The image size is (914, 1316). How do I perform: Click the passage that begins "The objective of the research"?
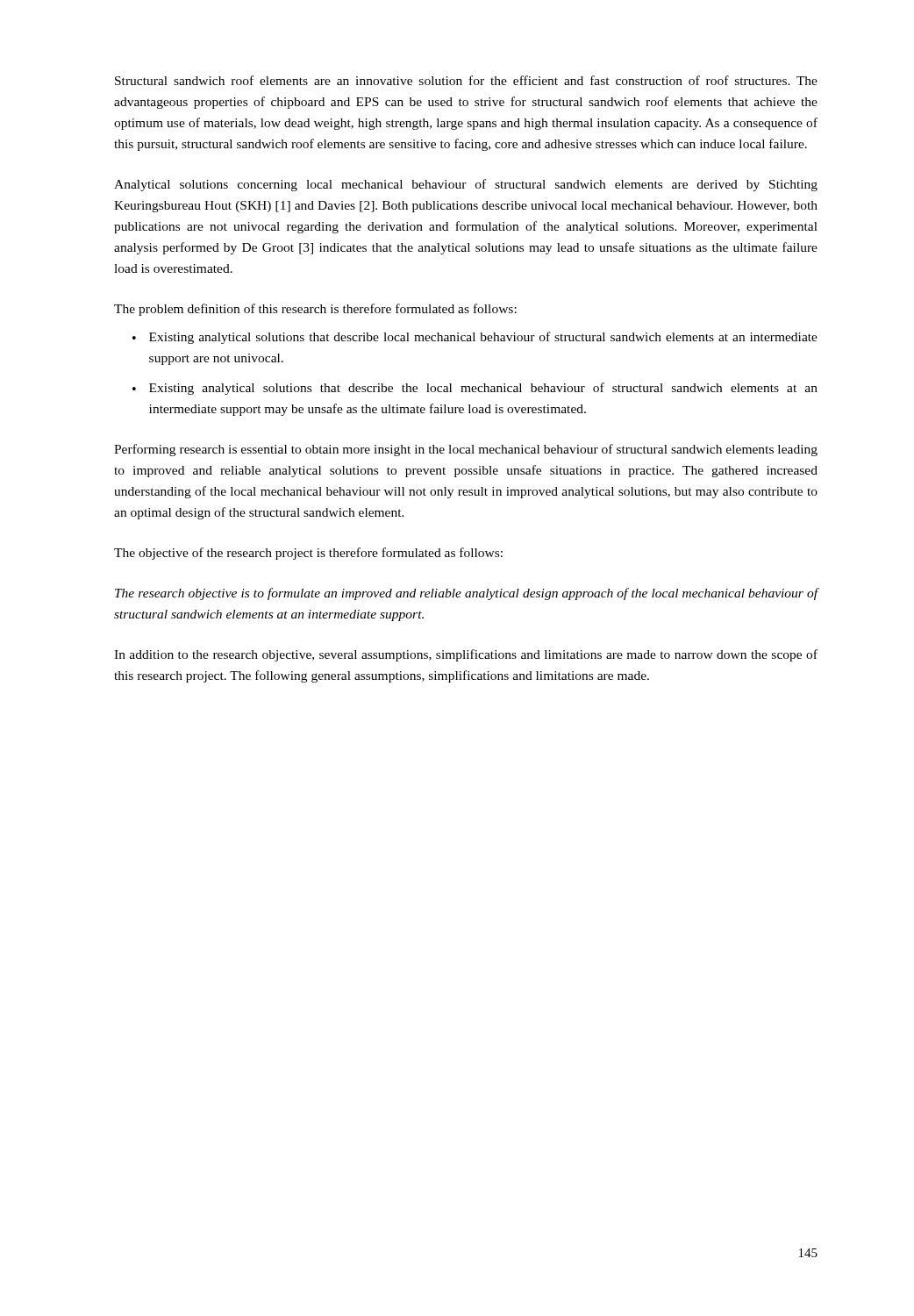[x=309, y=553]
